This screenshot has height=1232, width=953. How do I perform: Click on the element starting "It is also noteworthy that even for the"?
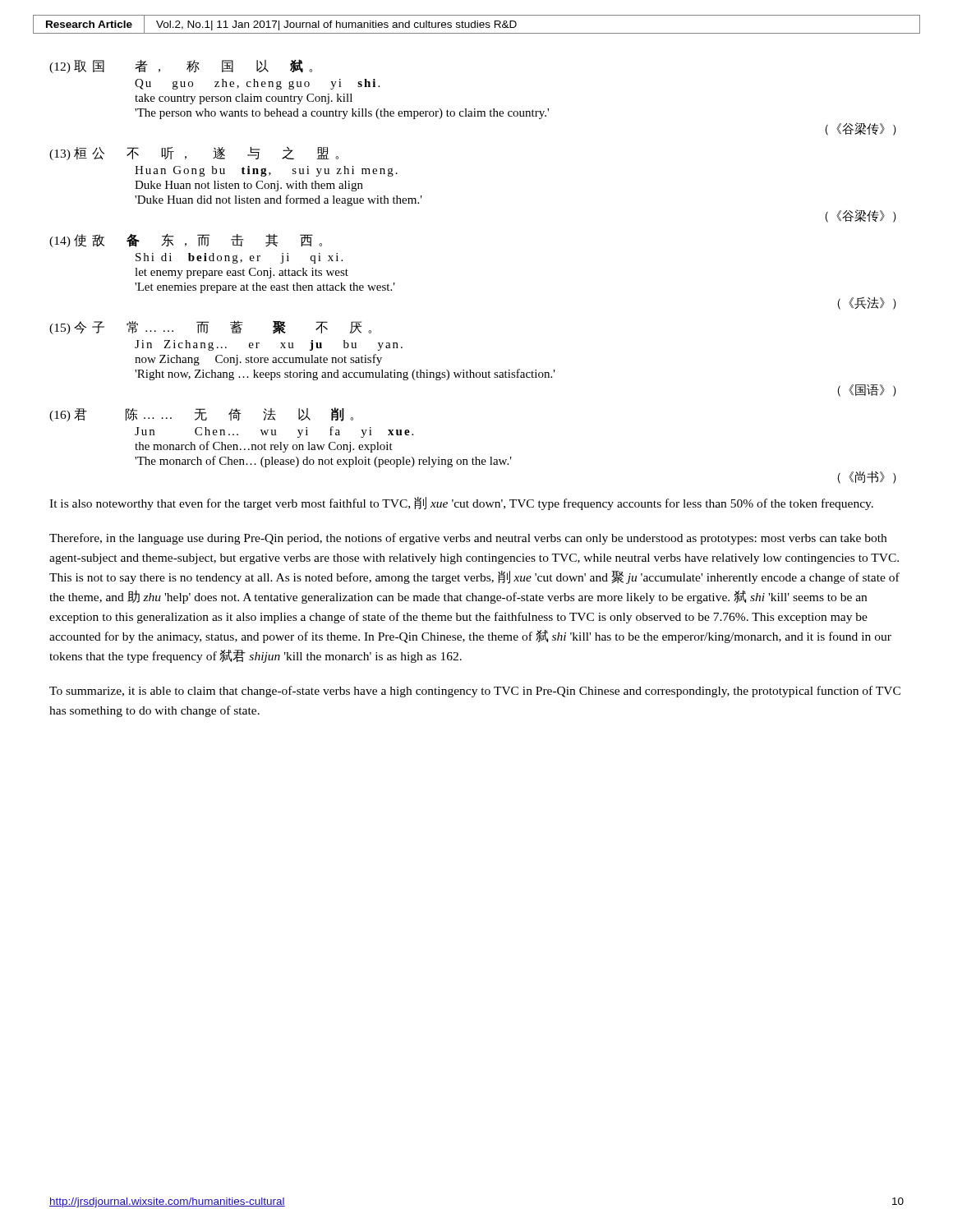point(462,503)
